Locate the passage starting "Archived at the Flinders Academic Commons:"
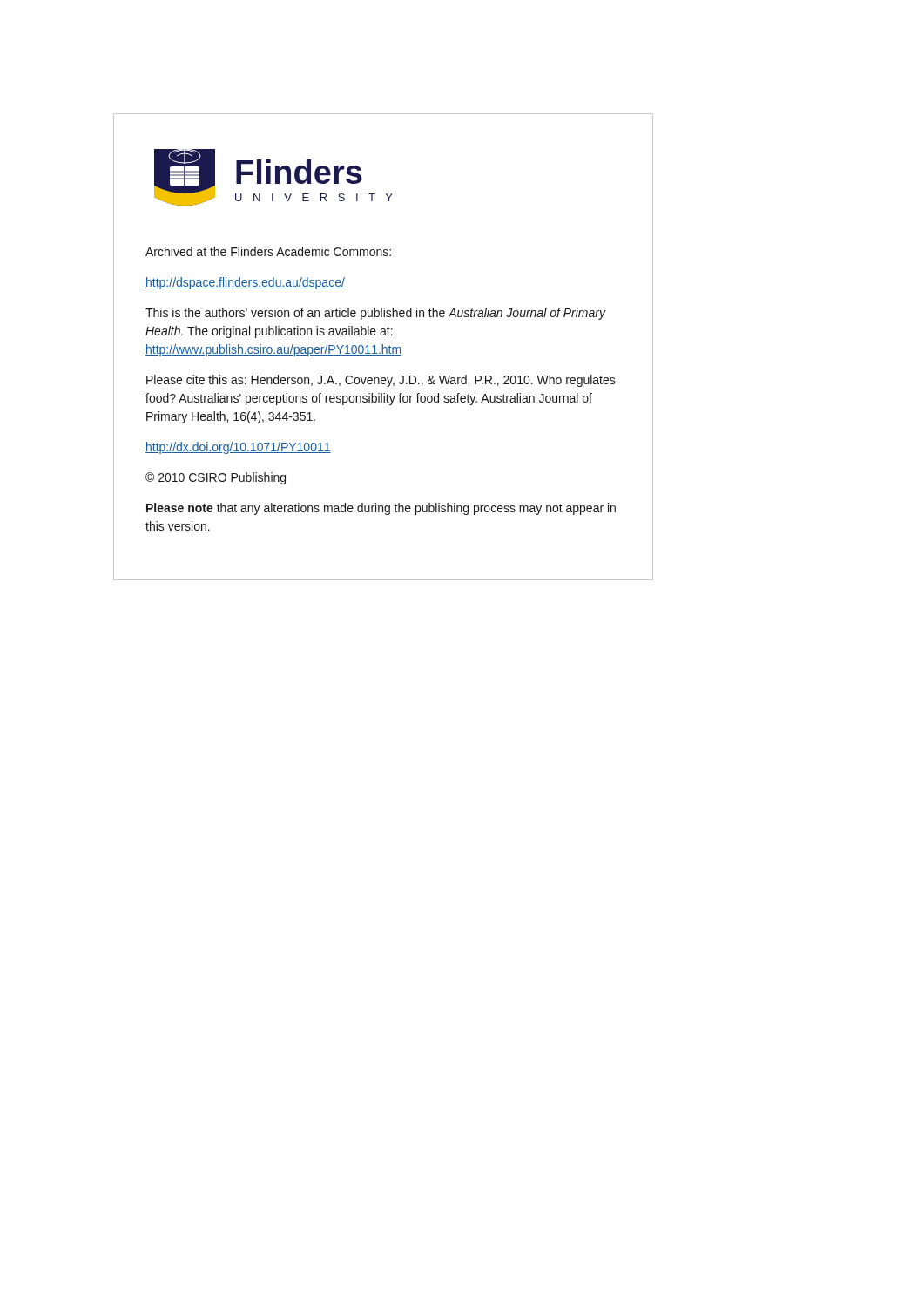The image size is (924, 1307). click(269, 252)
